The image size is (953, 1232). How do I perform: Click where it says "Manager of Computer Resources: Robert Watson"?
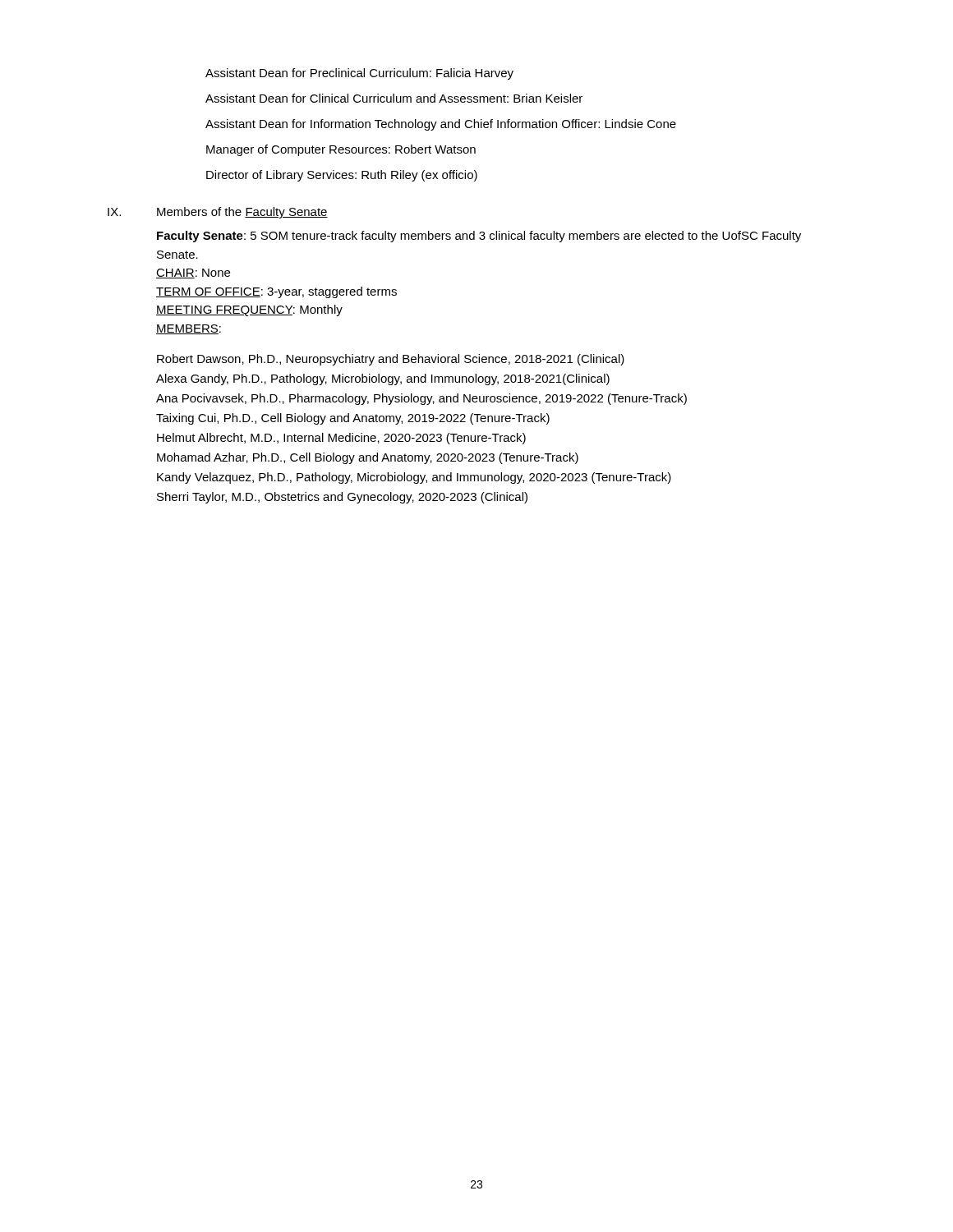[341, 149]
